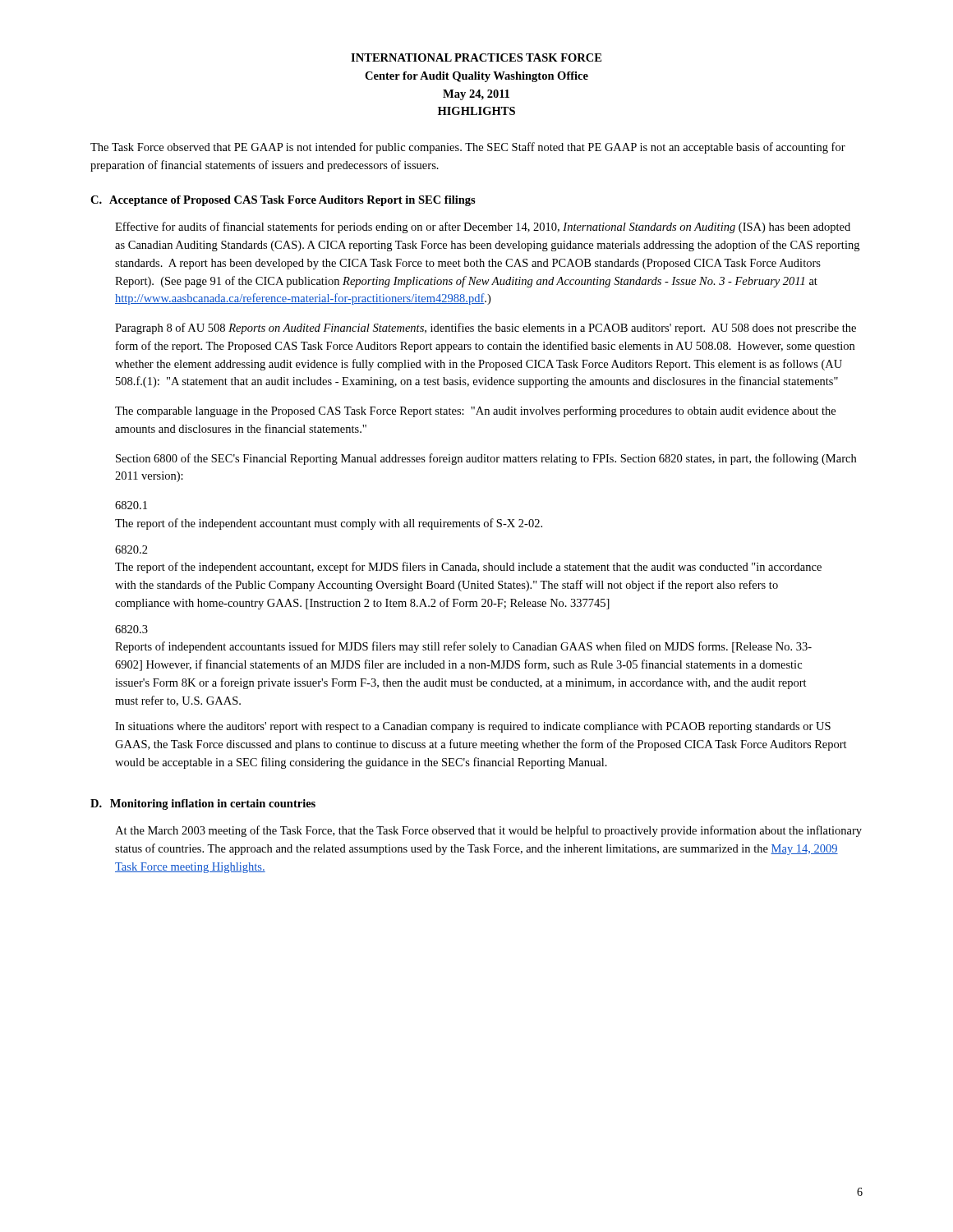Find the text block that reads "At the March 2003 meeting of the"

tap(488, 848)
